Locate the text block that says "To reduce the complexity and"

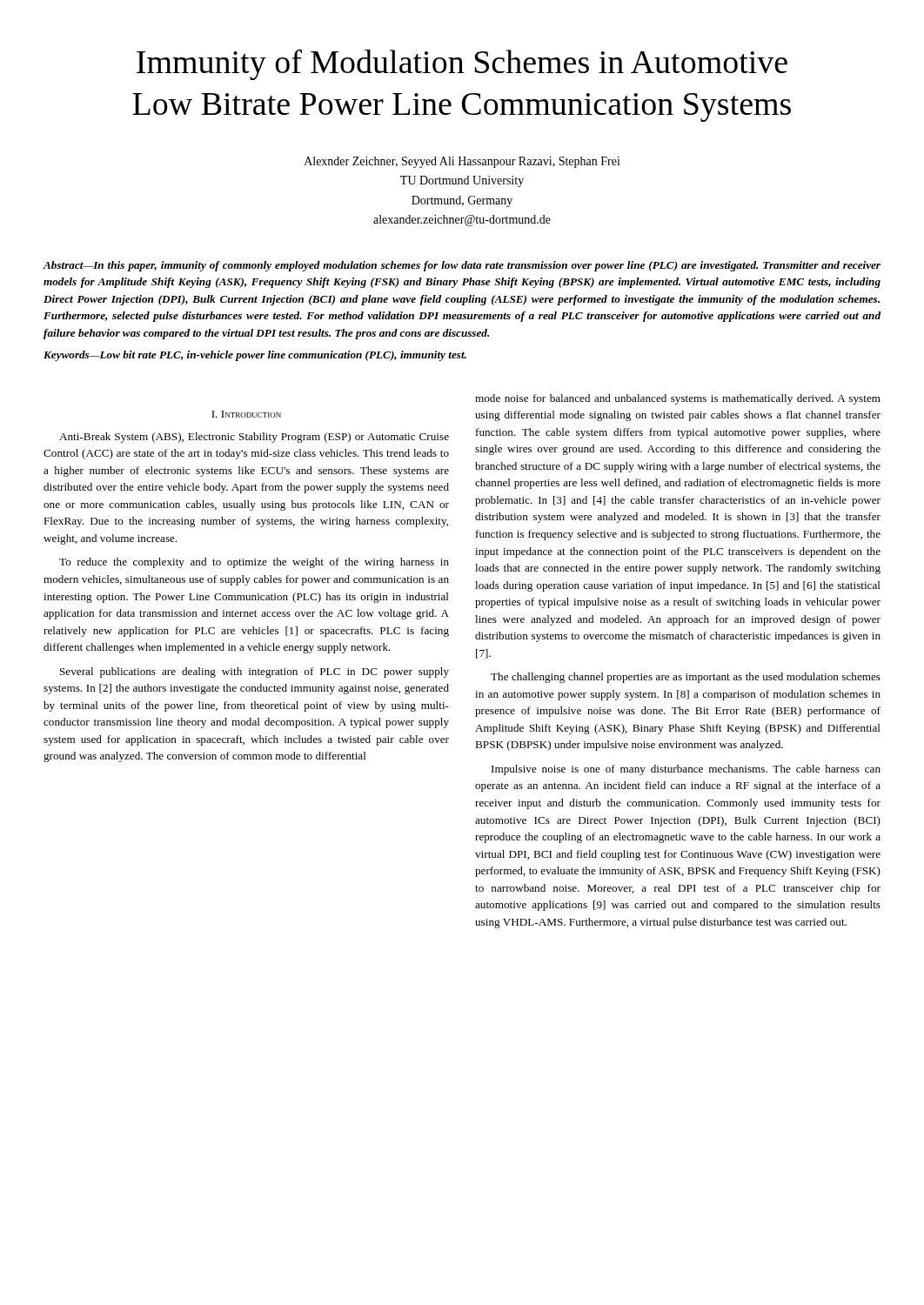click(246, 605)
